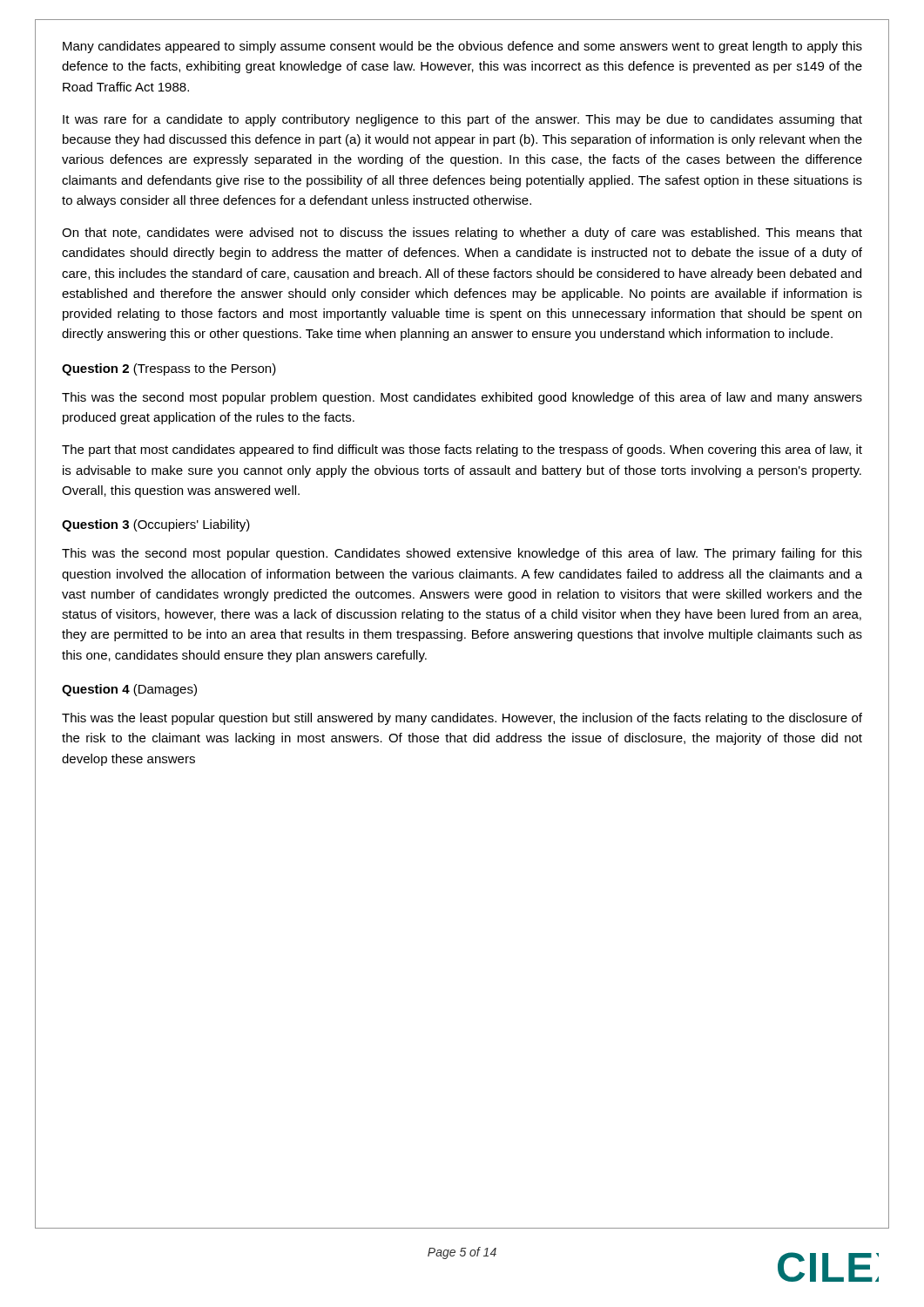
Task: Select the text starting "Question 2 (Trespass"
Action: [169, 368]
